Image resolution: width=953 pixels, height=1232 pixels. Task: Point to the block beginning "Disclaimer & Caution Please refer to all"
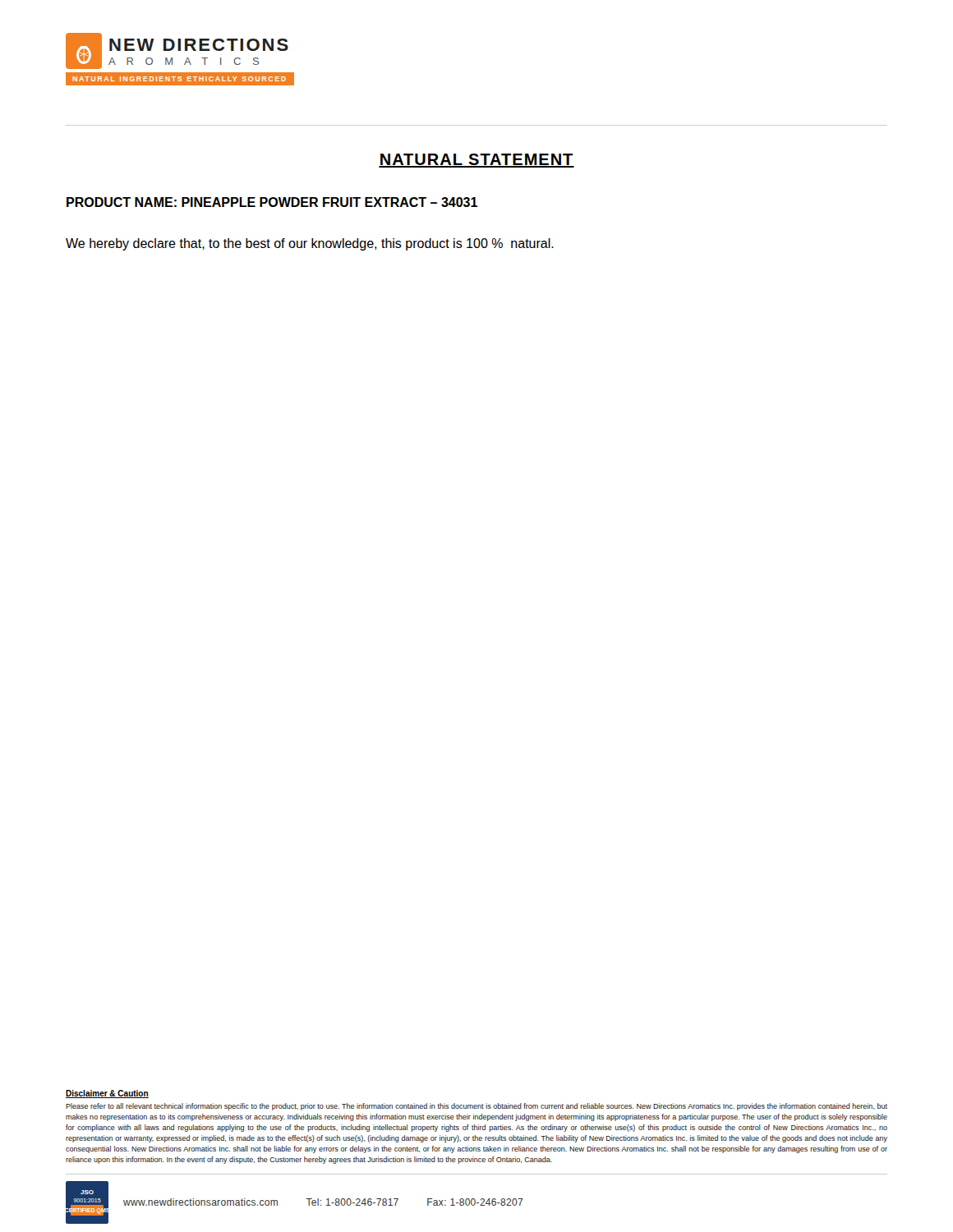(476, 1127)
